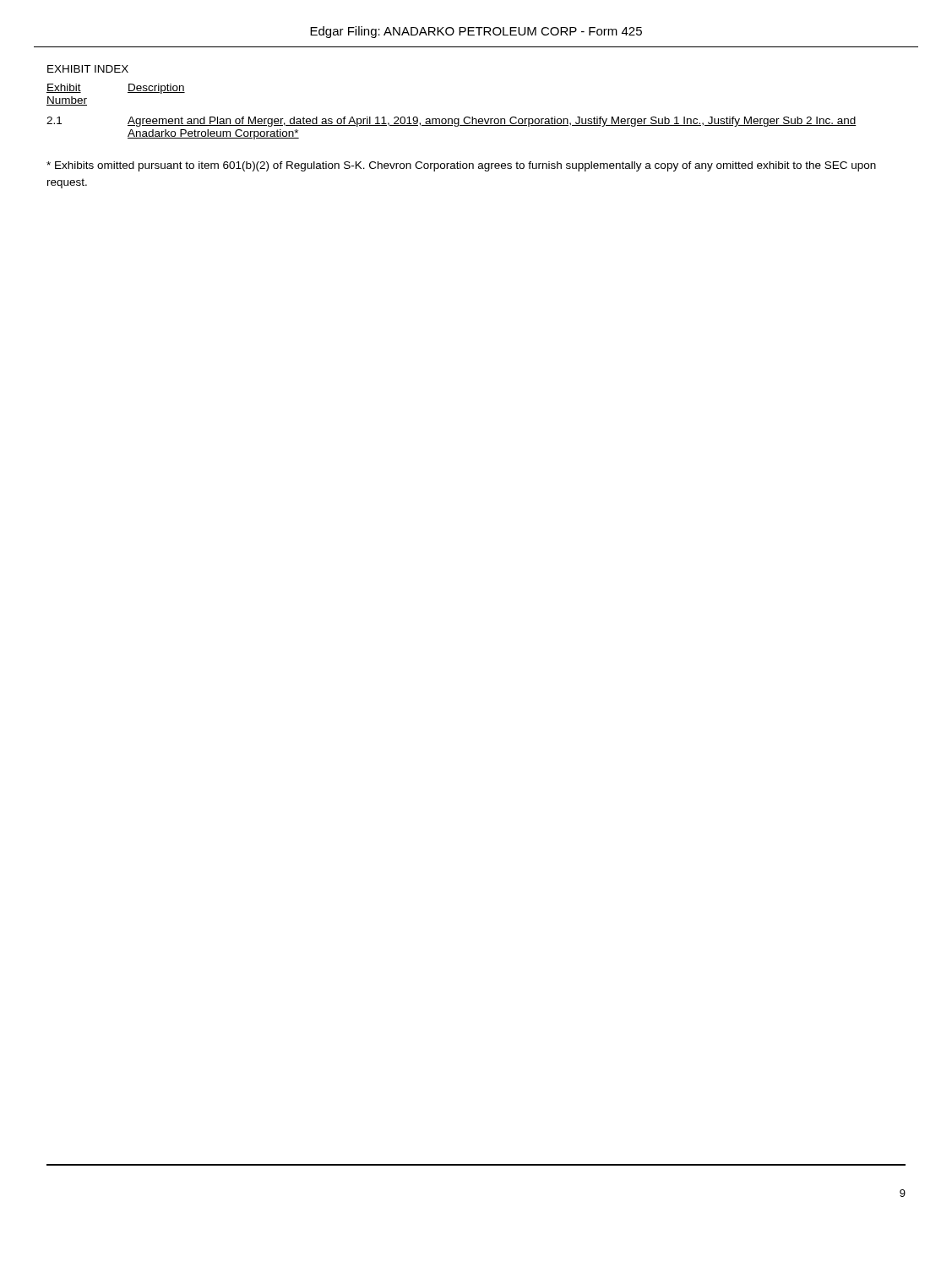Click on the passage starting "EXHIBIT INDEX"
952x1267 pixels.
click(x=88, y=69)
